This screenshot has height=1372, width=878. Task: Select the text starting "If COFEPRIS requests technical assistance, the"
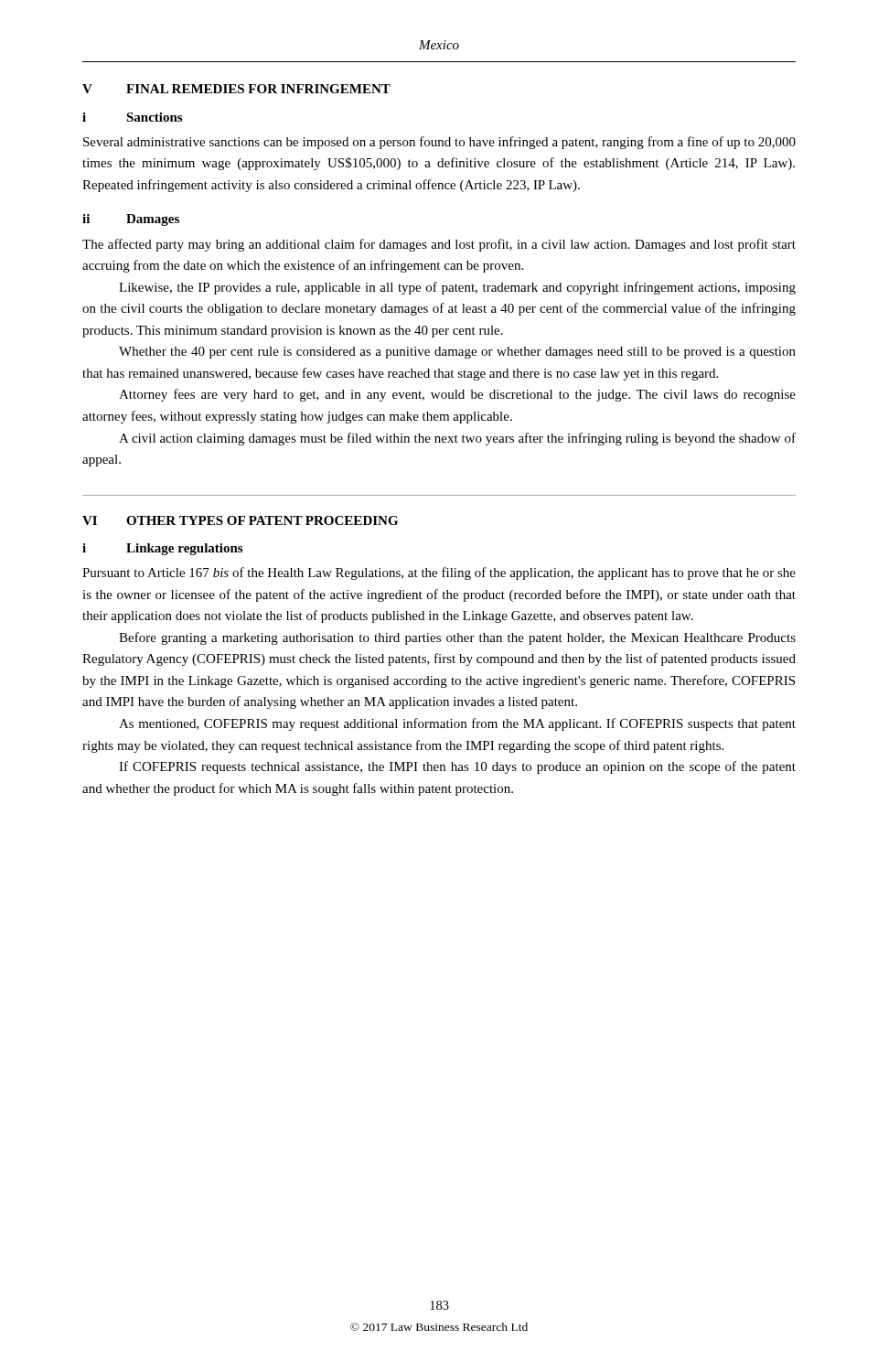[x=439, y=777]
